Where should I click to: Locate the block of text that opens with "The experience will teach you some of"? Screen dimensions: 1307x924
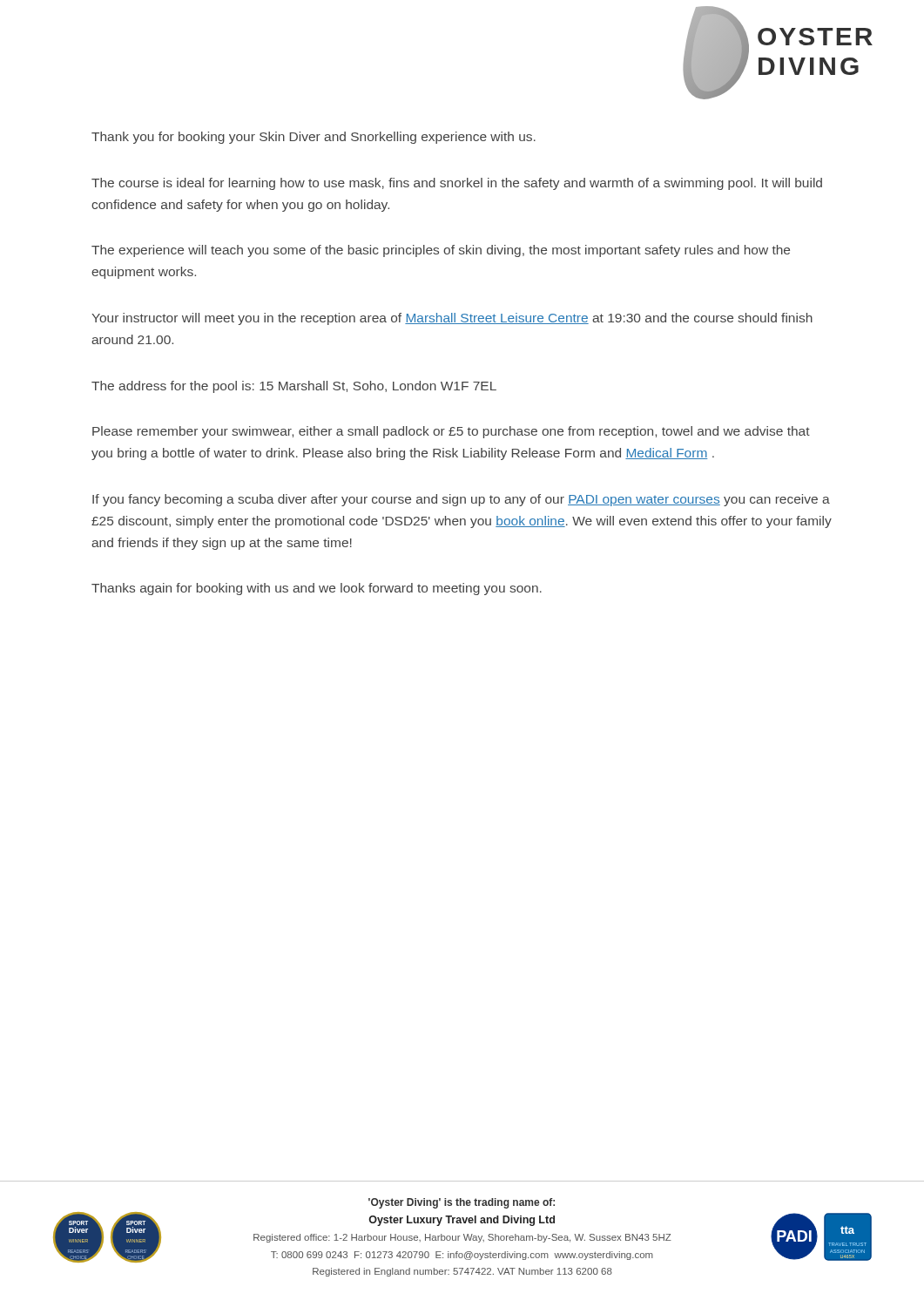pos(441,261)
